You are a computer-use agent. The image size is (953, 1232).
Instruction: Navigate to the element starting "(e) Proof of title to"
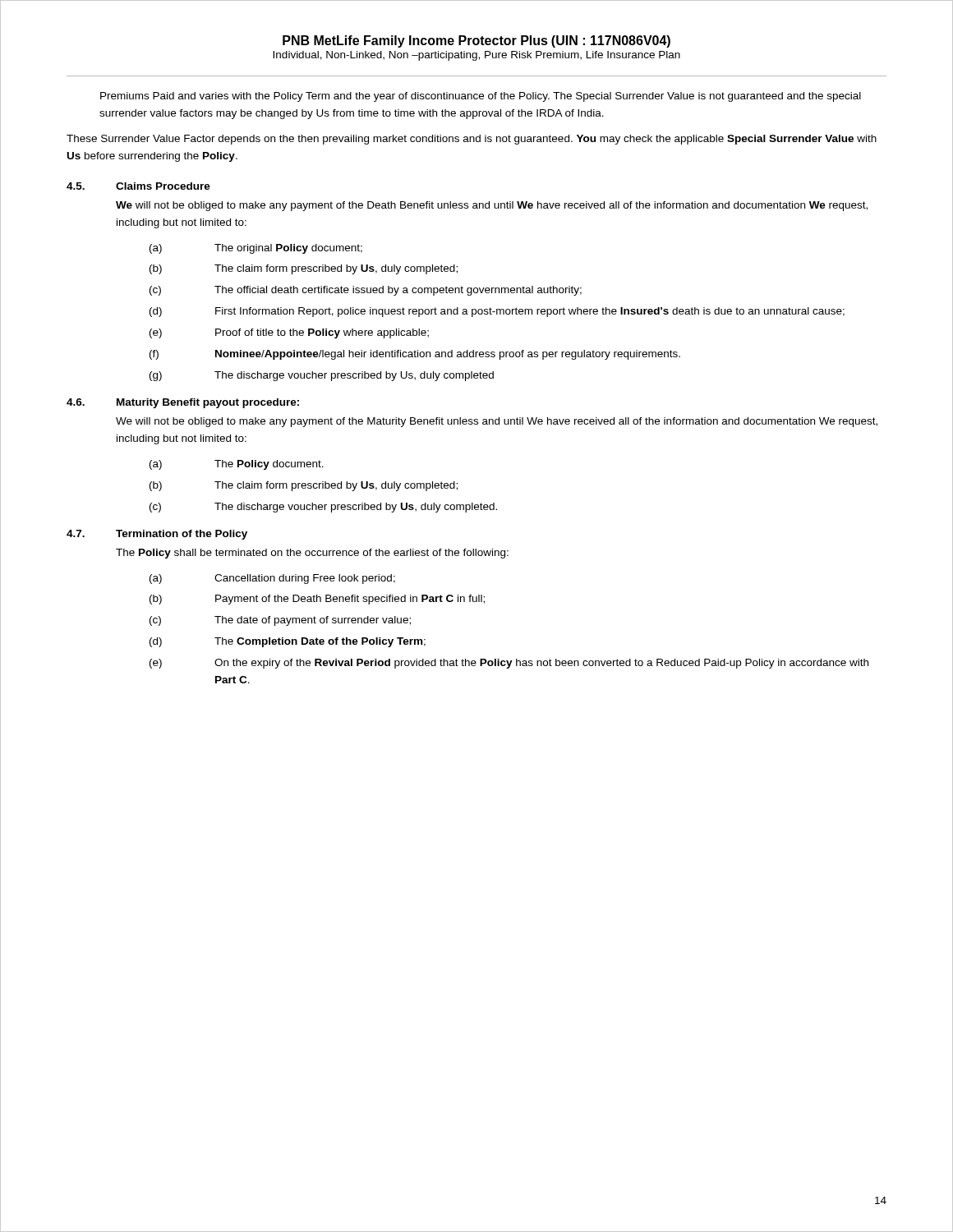pyautogui.click(x=289, y=333)
